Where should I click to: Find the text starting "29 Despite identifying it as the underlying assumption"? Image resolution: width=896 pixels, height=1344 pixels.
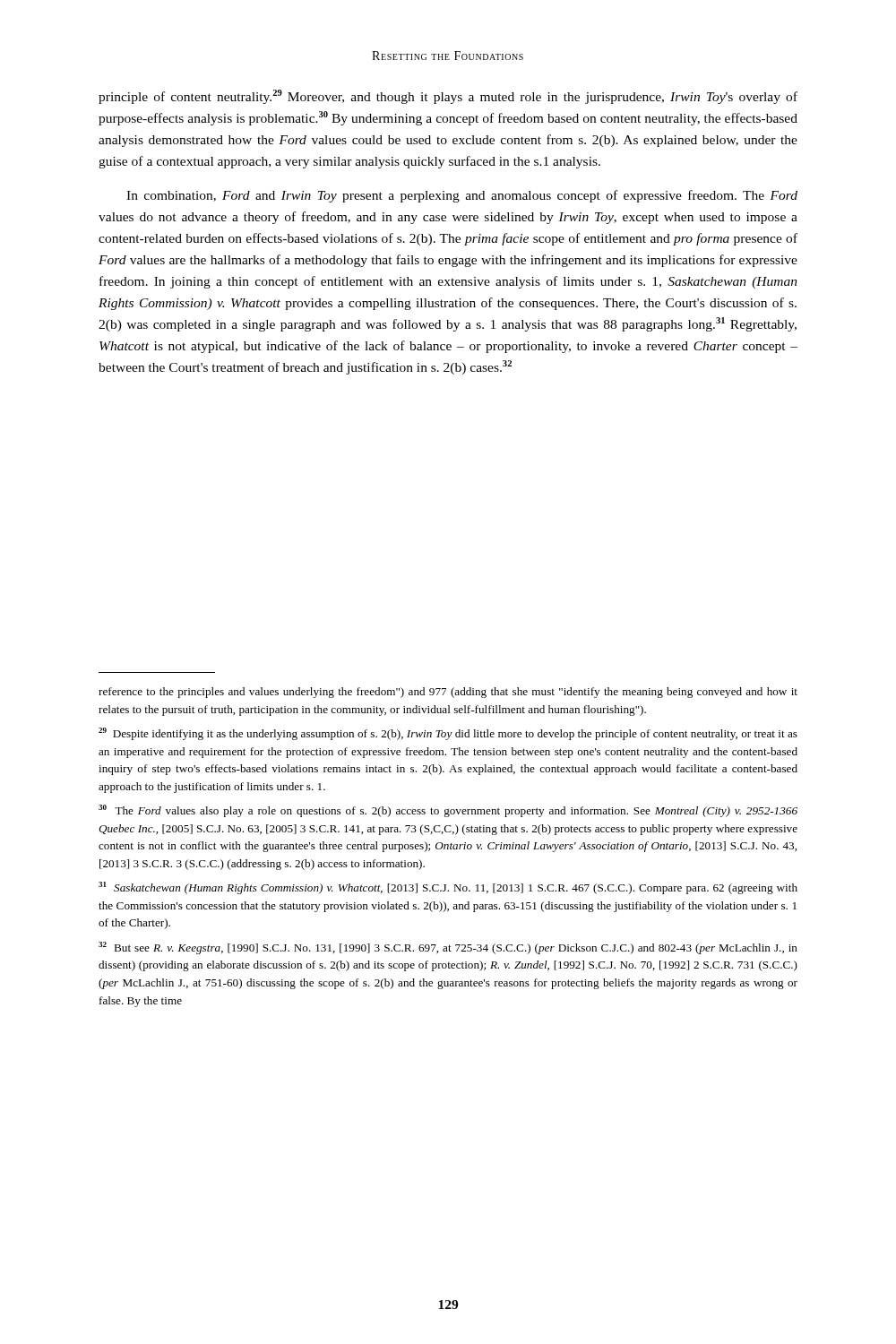448,759
